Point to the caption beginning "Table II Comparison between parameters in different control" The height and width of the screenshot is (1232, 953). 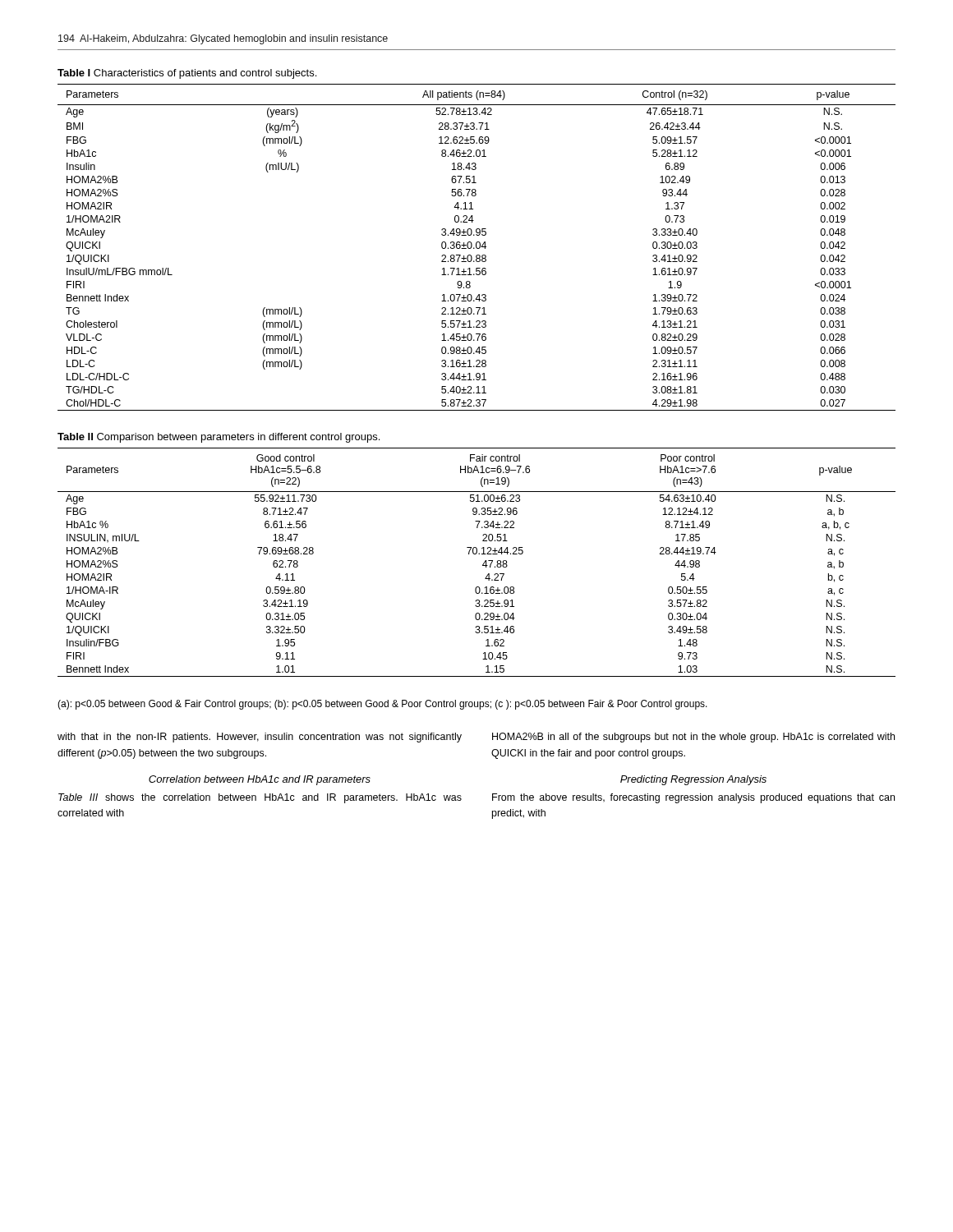pyautogui.click(x=219, y=437)
